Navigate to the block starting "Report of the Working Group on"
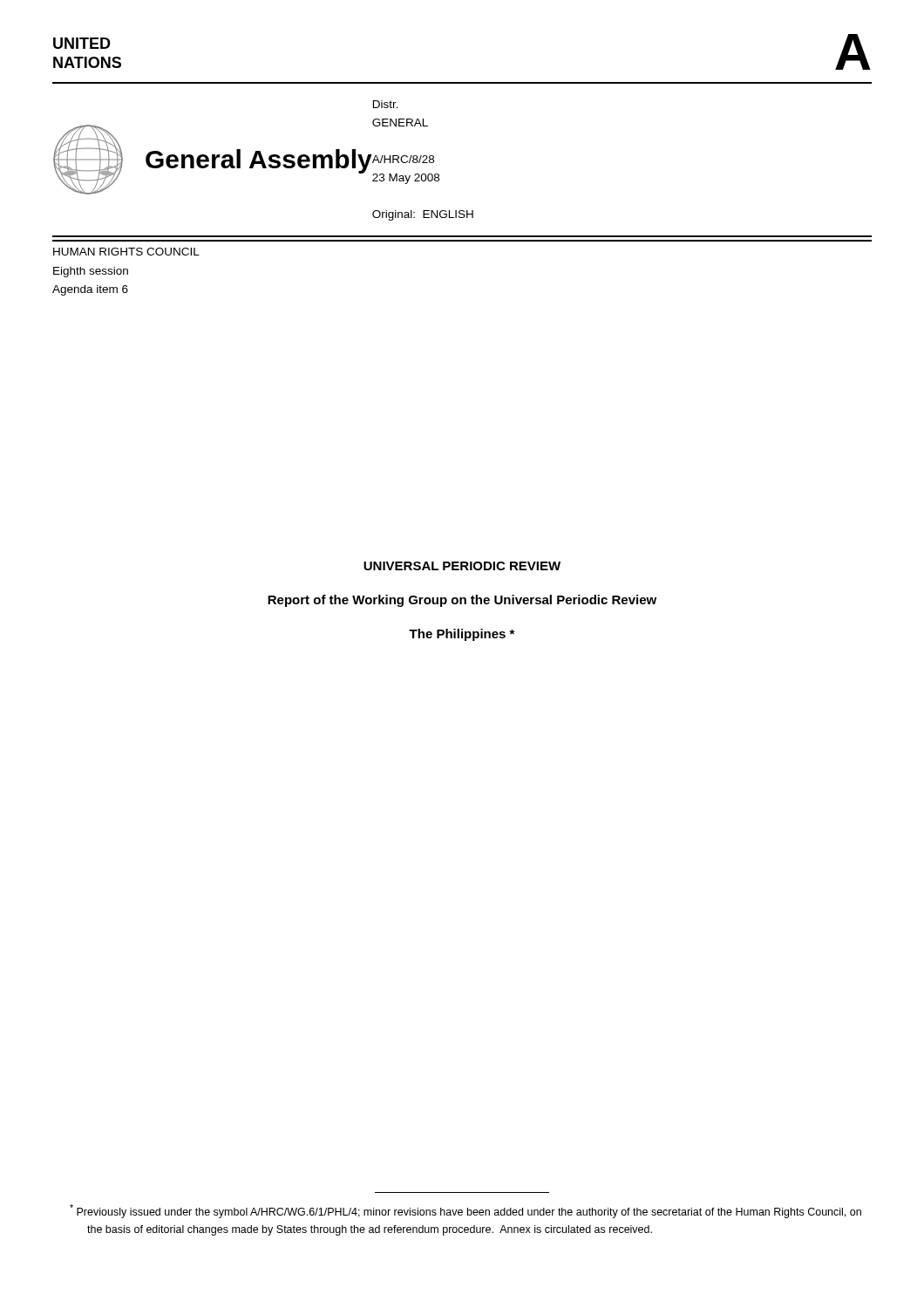Viewport: 924px width, 1308px height. click(x=462, y=600)
